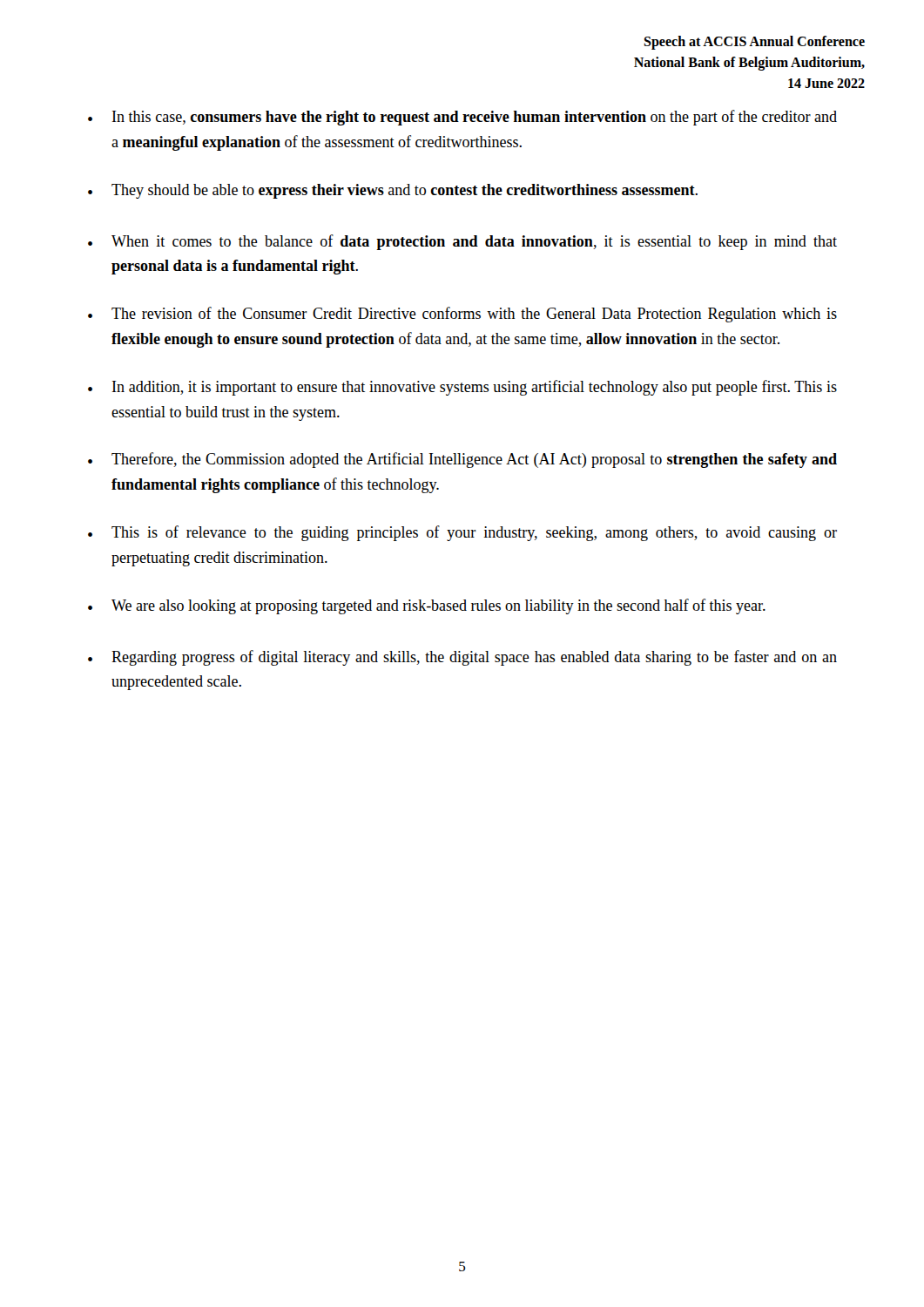Screen dimensions: 1307x924
Task: Find the list item that reads "• When it comes to the balance"
Action: pos(462,254)
